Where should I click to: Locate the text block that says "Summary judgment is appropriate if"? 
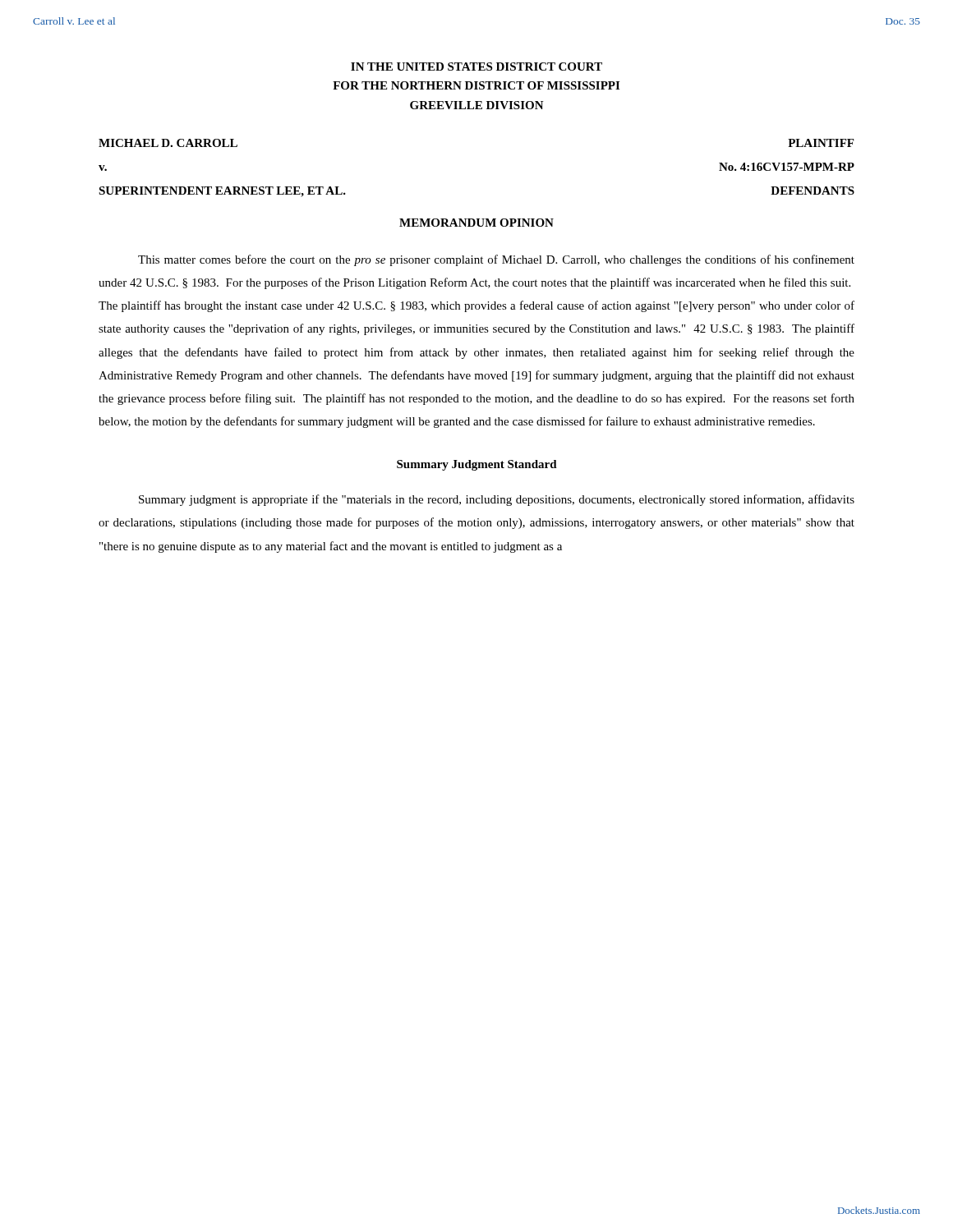pos(476,523)
